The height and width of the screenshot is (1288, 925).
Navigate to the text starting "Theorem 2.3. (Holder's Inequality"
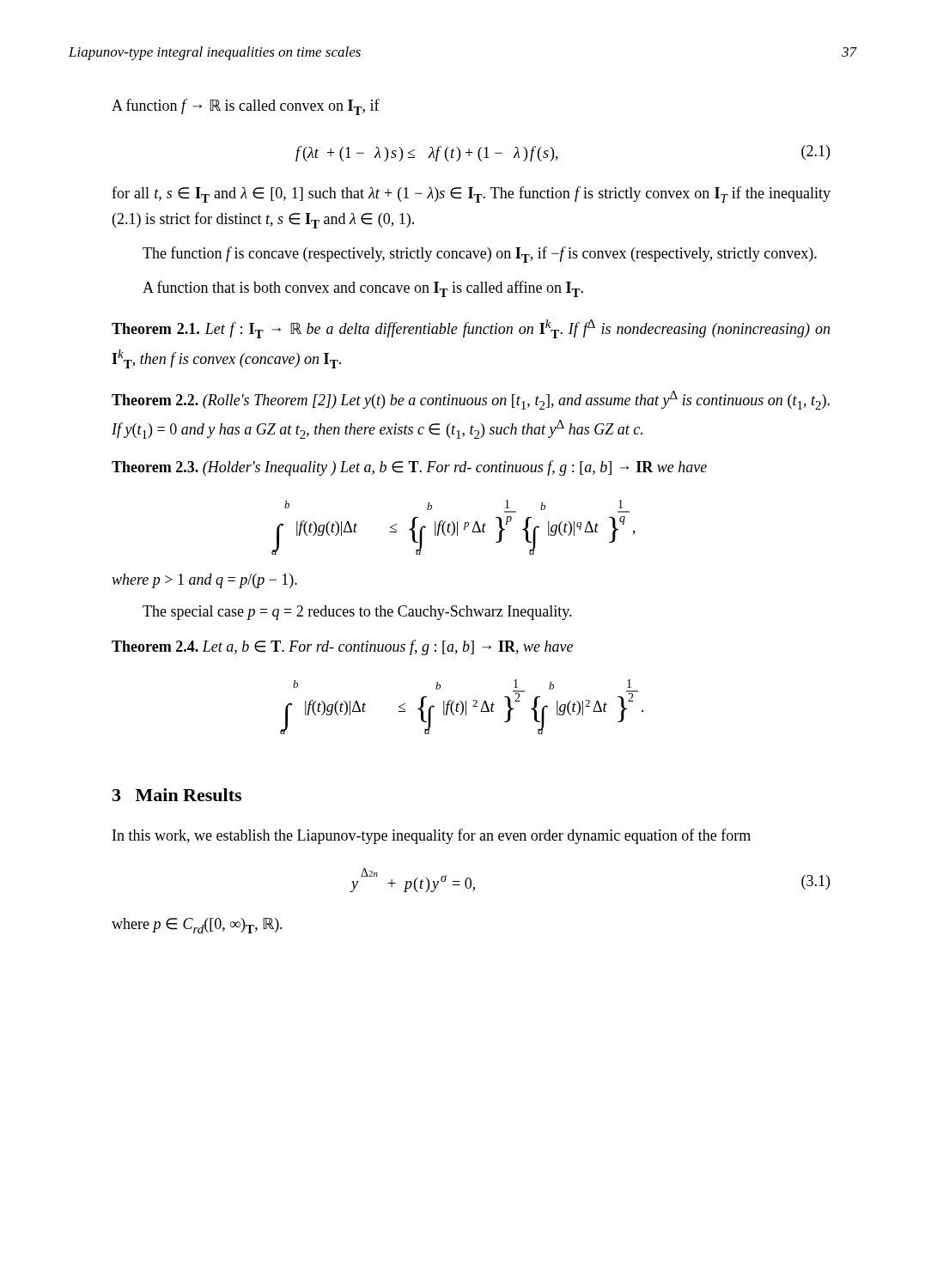(471, 467)
